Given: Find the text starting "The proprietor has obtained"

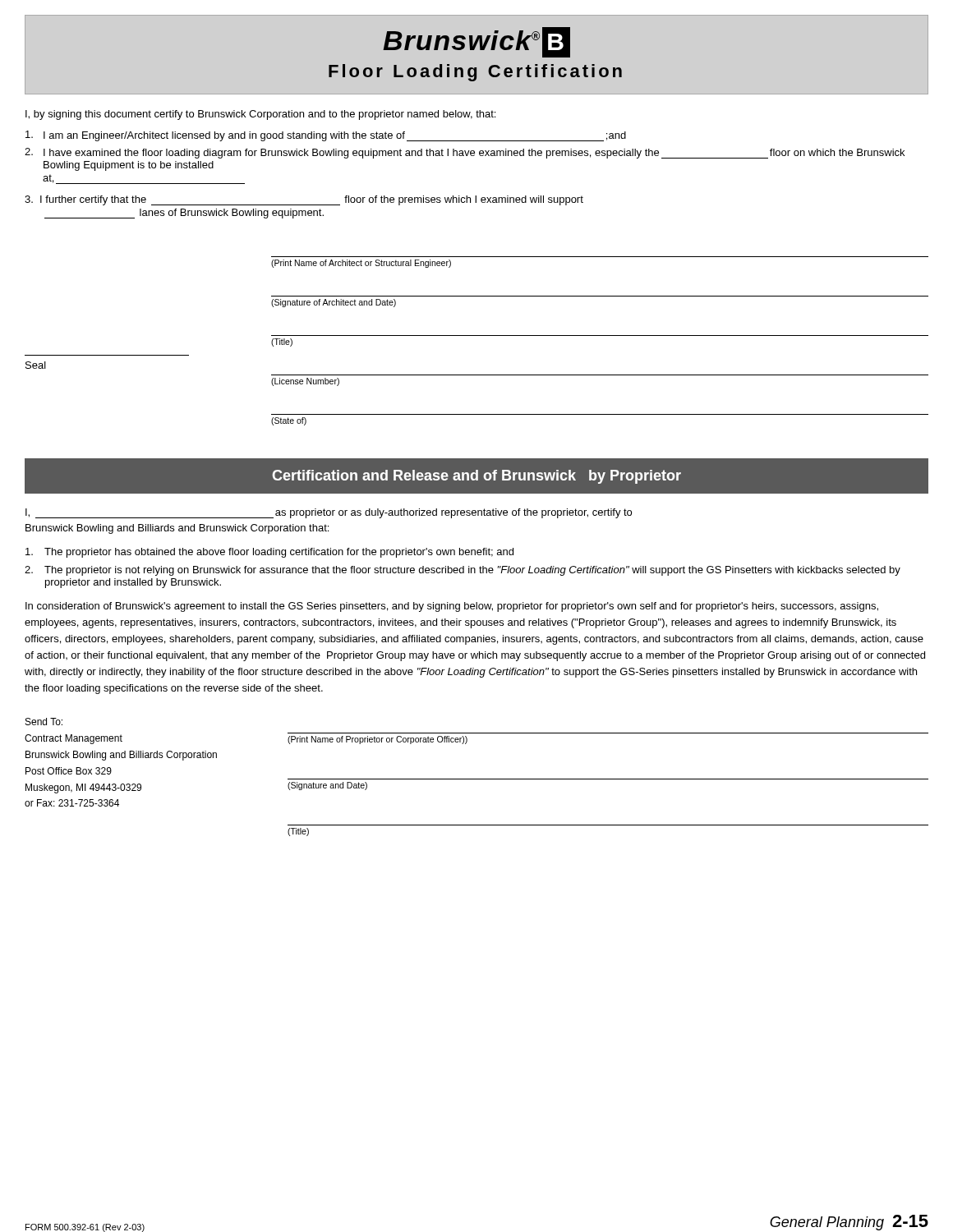Looking at the screenshot, I should pos(269,551).
